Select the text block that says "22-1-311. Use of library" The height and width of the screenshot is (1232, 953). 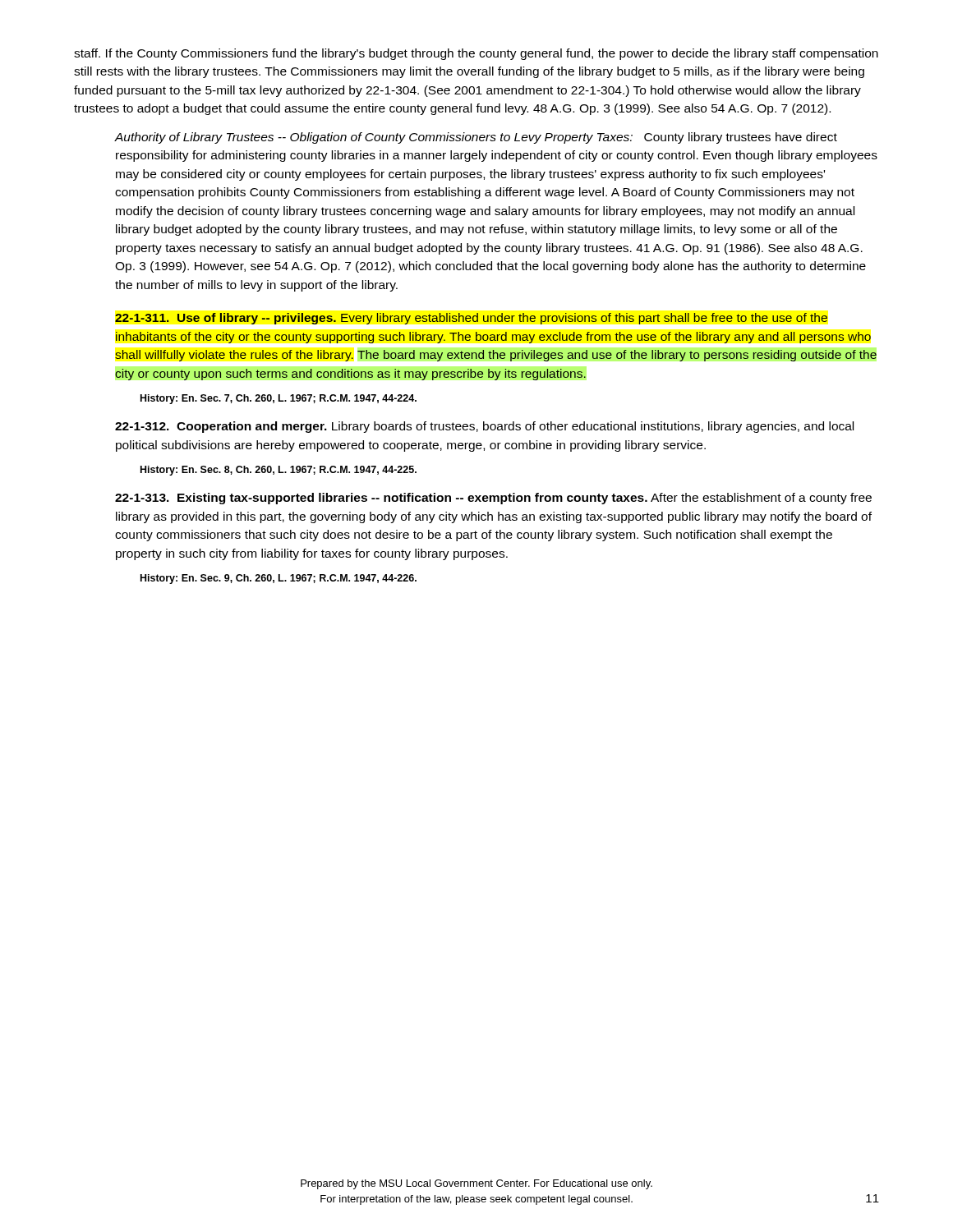coord(497,346)
